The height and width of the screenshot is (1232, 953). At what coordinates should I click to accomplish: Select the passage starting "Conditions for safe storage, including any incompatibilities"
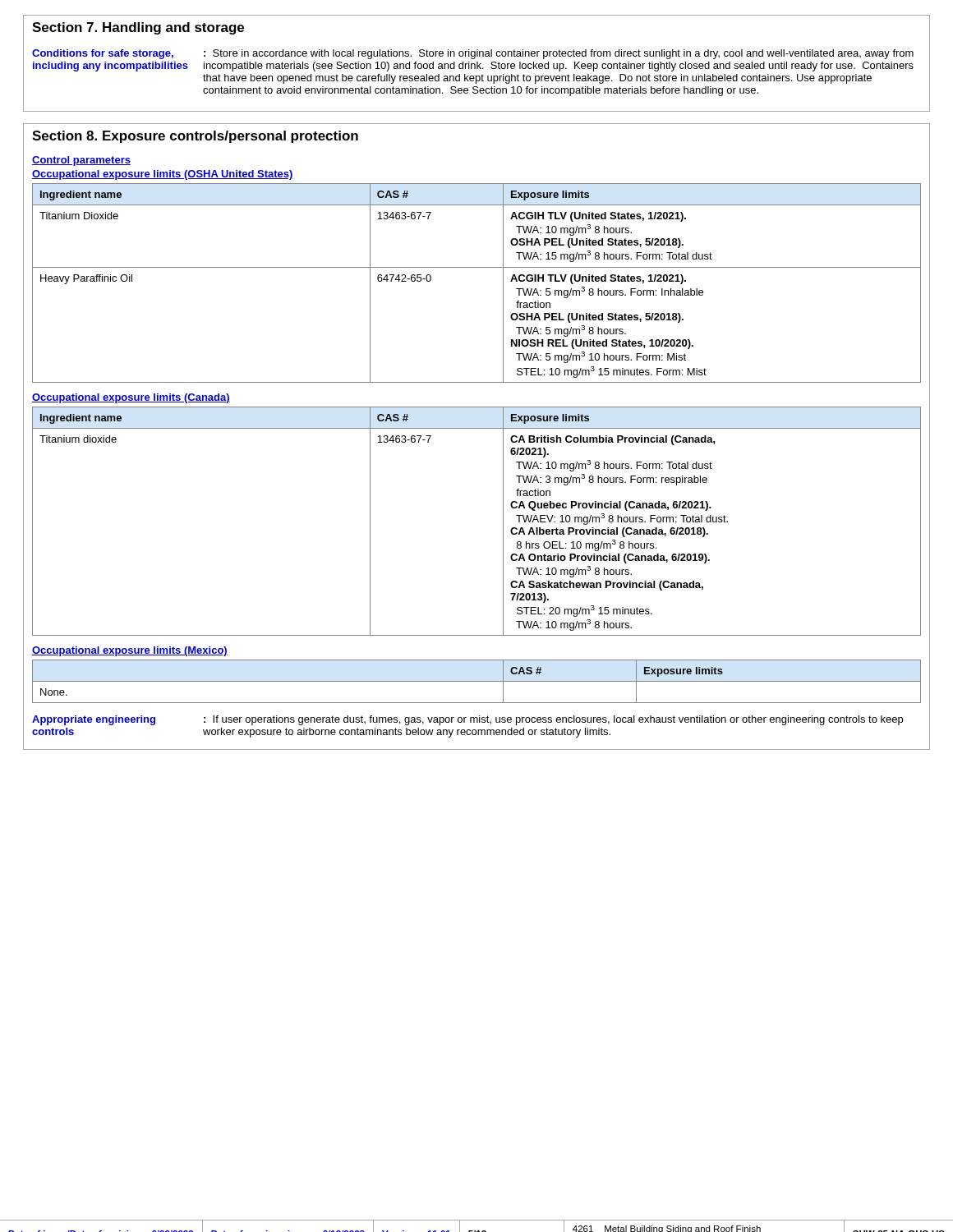click(x=476, y=71)
